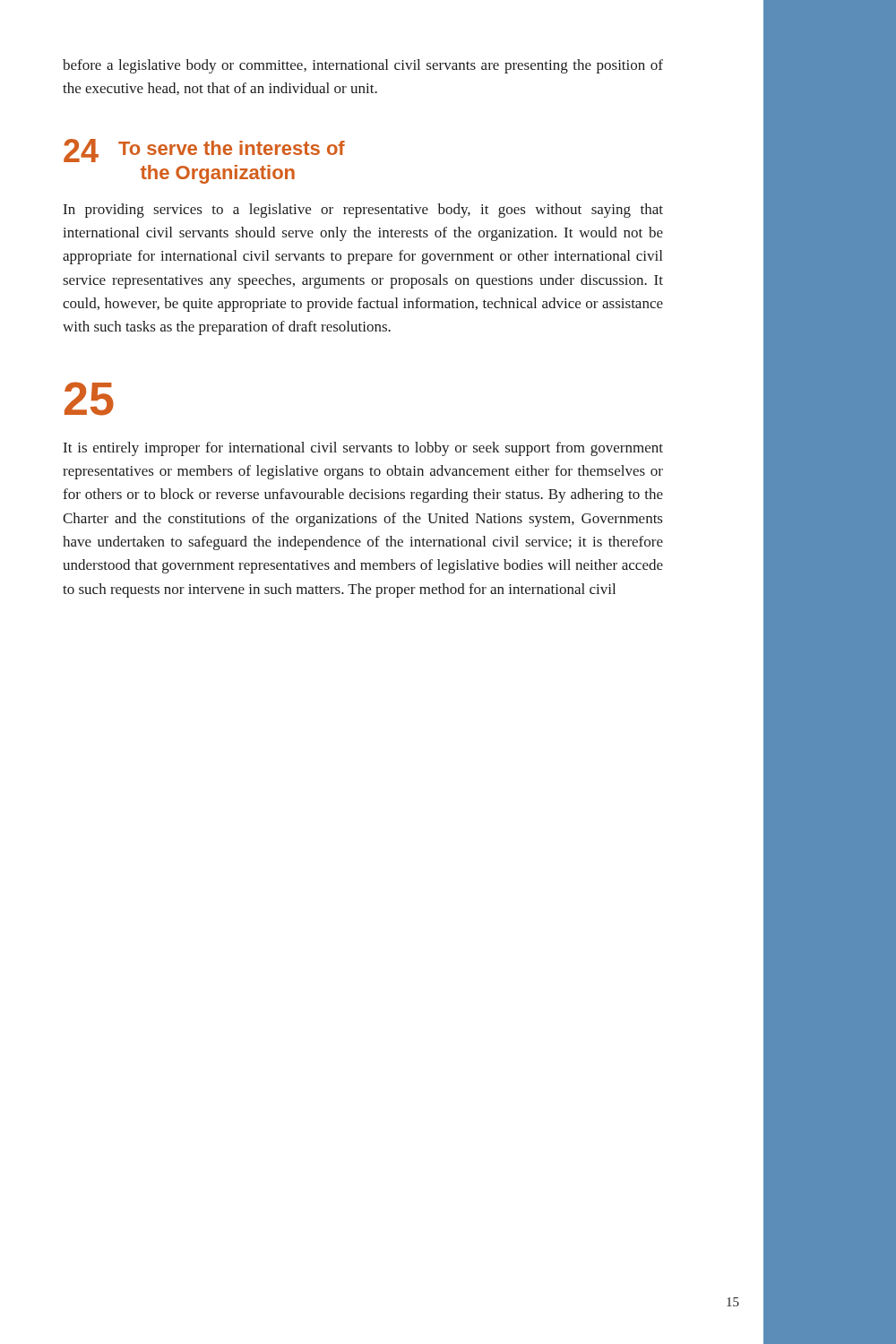
Task: Select the text block with the text "before a legislative body or committee,"
Action: click(x=363, y=77)
